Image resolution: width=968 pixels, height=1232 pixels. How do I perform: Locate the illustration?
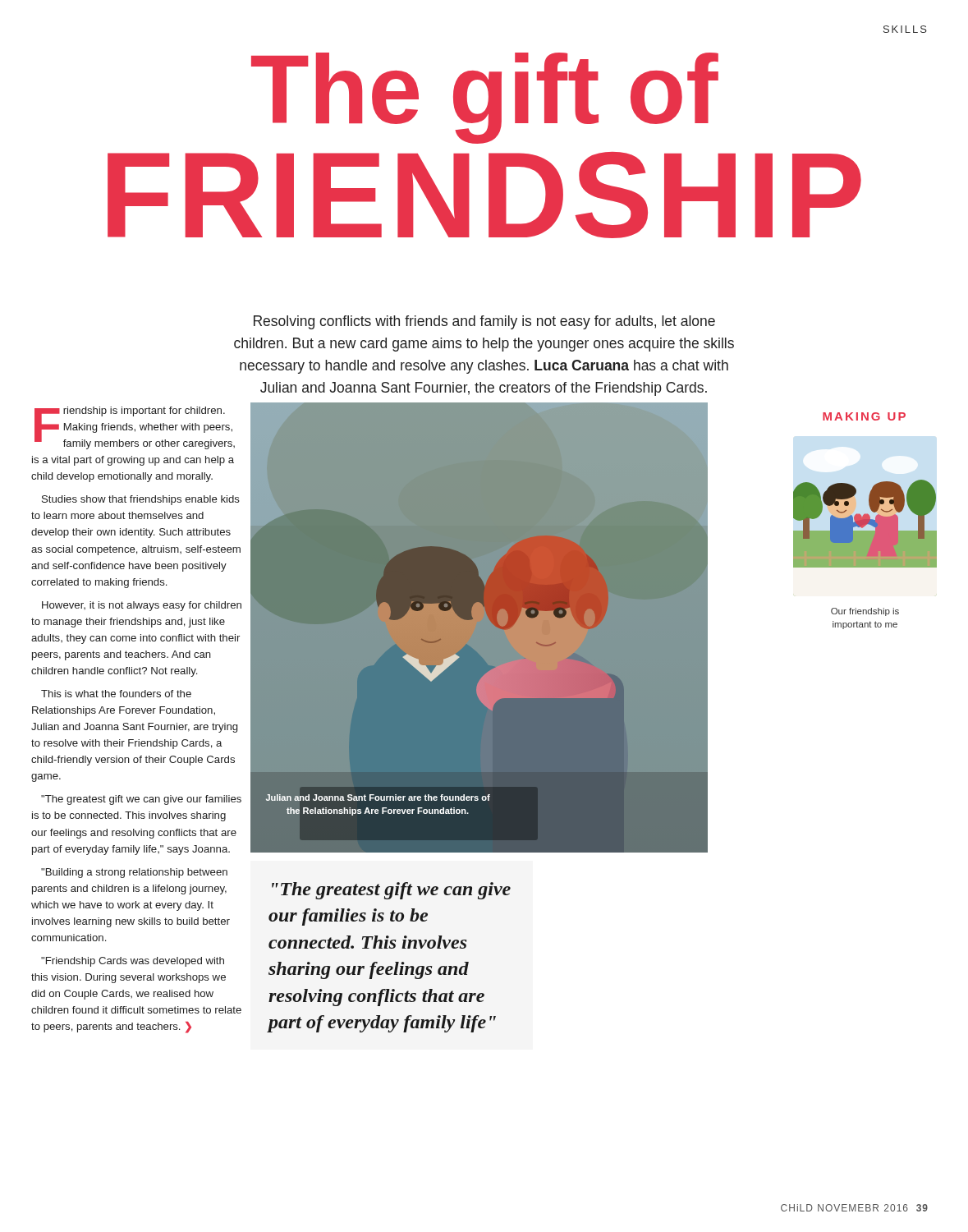[x=865, y=516]
